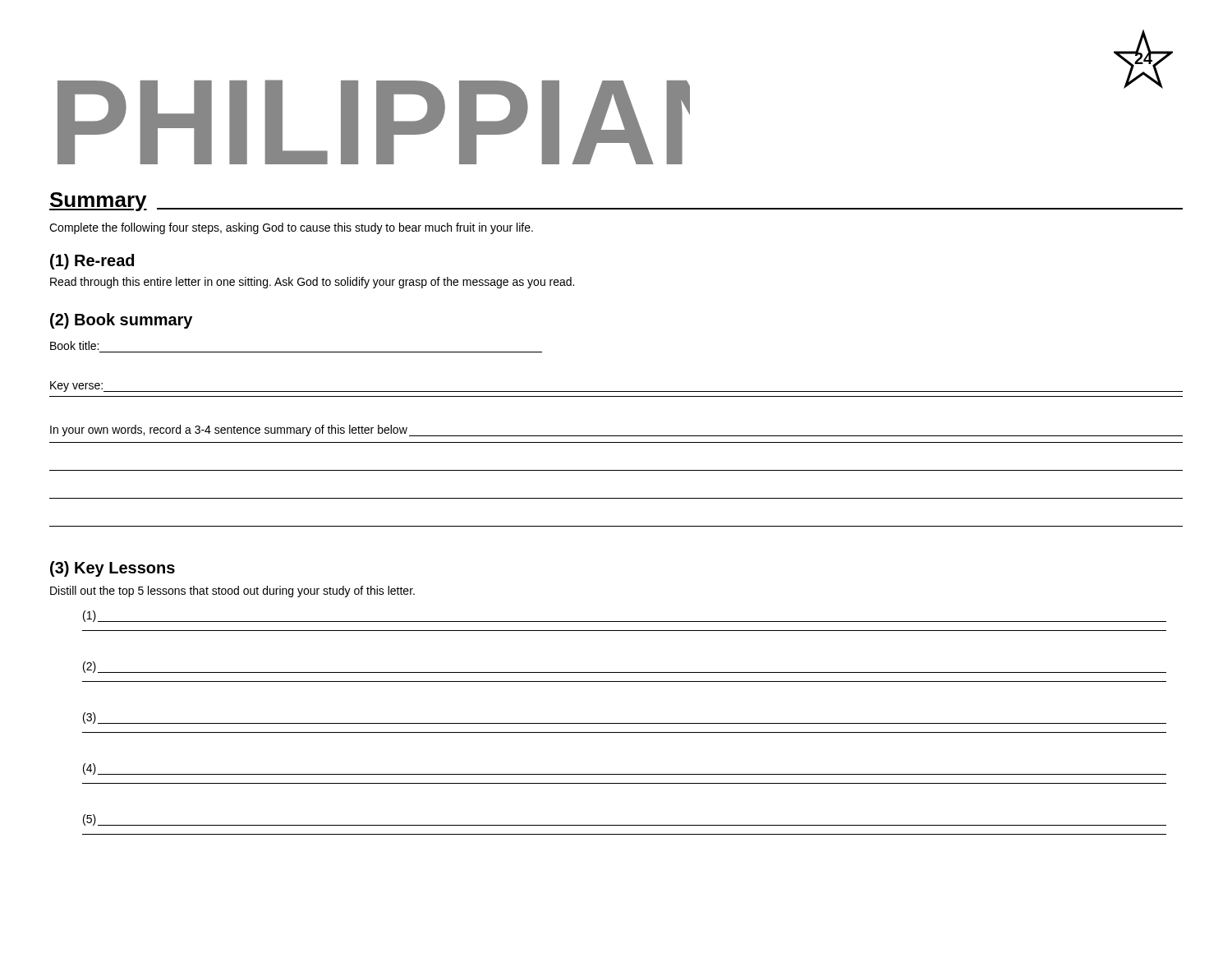Navigate to the text starting "Key verse:"

click(616, 383)
